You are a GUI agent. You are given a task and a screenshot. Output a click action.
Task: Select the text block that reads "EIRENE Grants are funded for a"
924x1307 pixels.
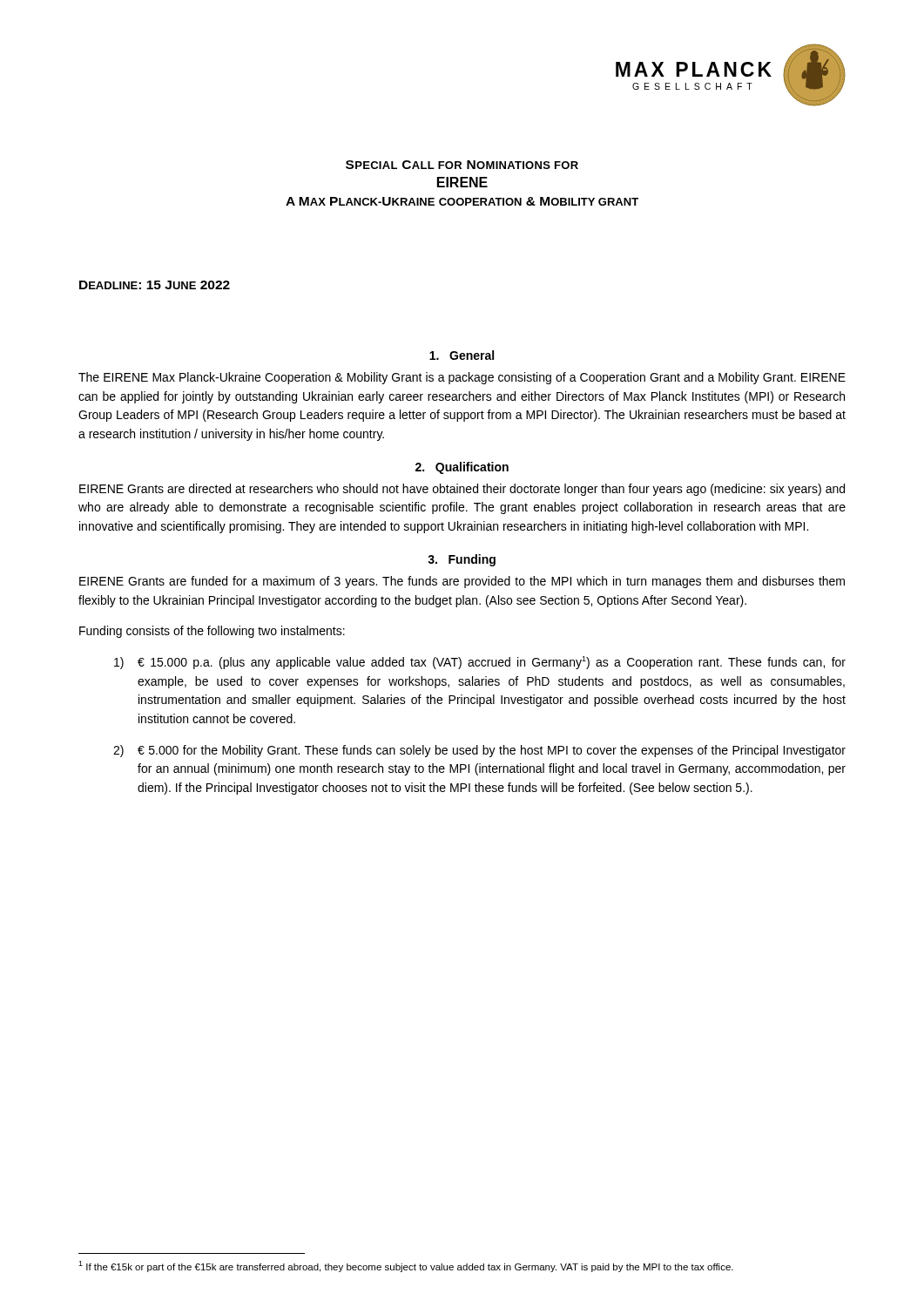pyautogui.click(x=462, y=590)
